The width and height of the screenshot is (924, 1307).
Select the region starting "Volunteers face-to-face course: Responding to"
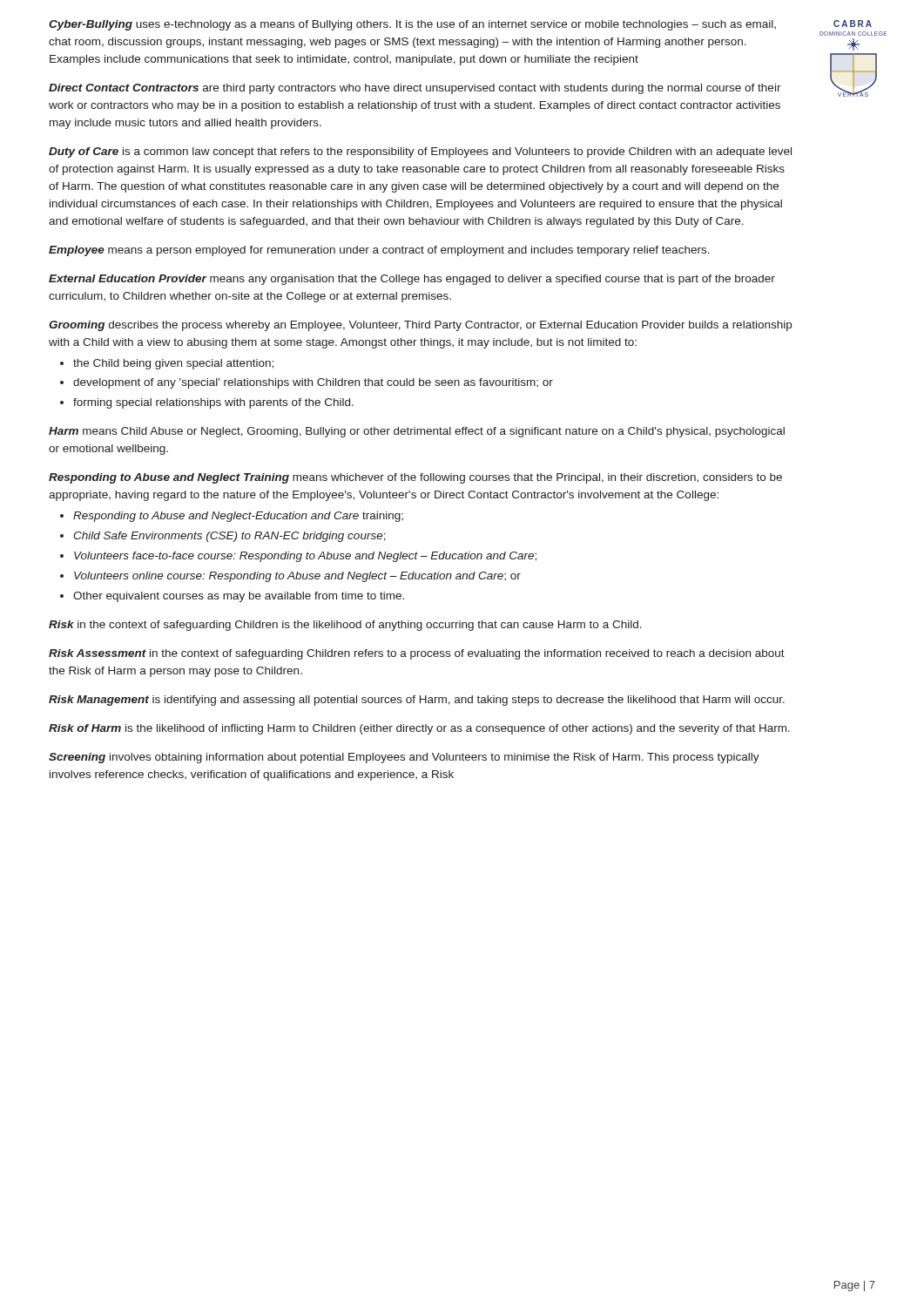[305, 556]
